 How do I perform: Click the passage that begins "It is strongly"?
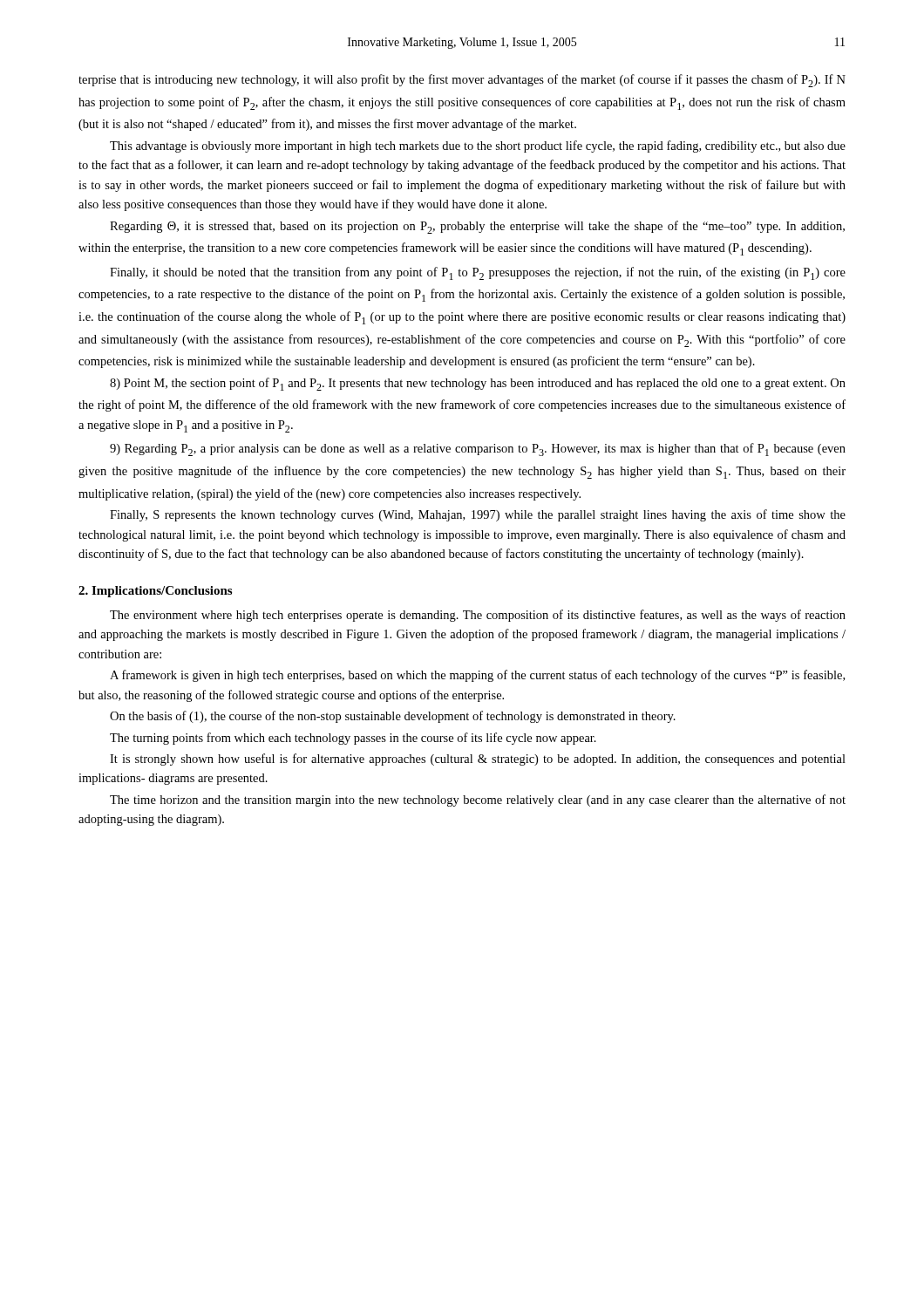(462, 769)
